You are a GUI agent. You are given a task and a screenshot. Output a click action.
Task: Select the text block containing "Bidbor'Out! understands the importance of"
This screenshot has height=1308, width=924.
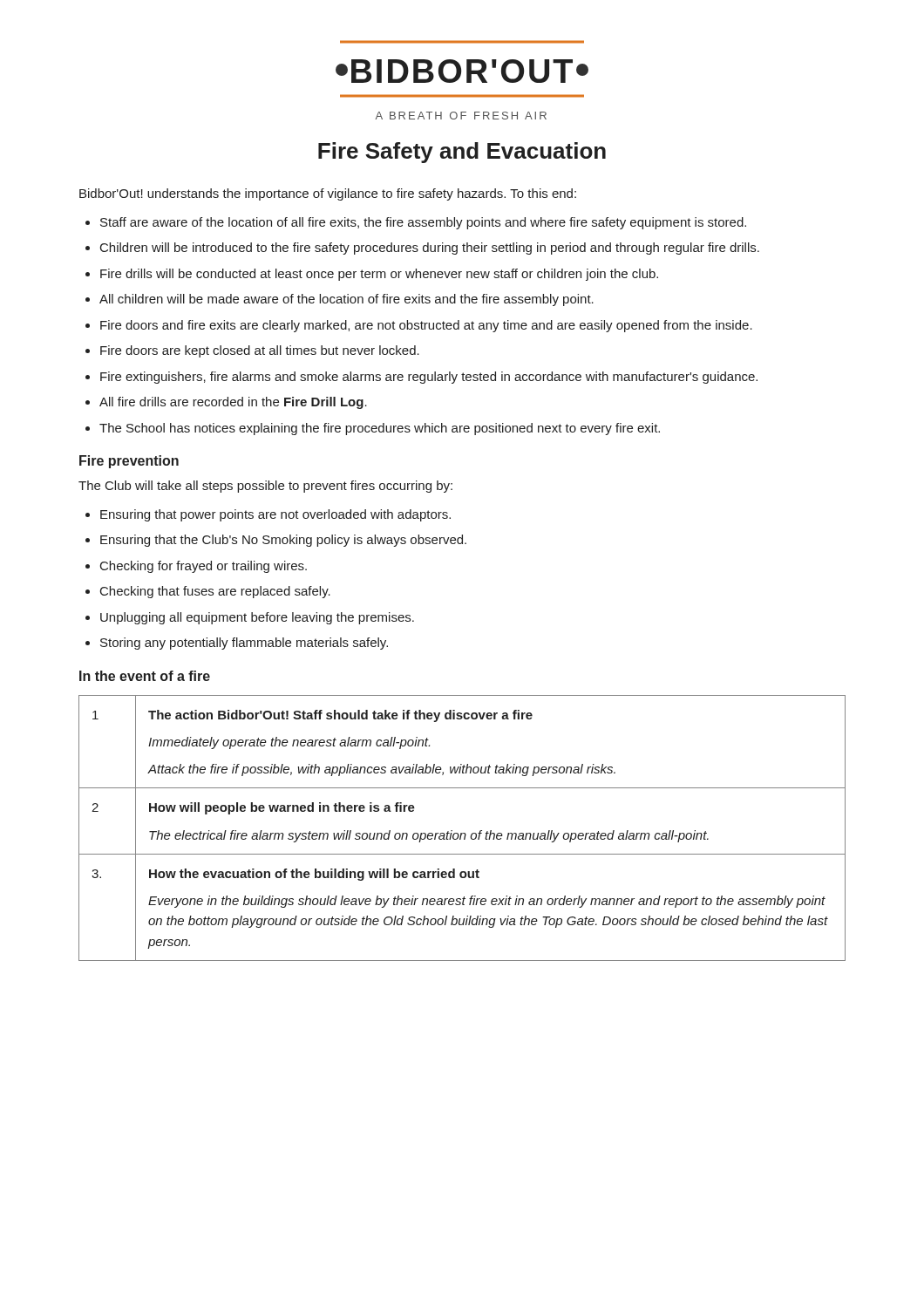(328, 193)
